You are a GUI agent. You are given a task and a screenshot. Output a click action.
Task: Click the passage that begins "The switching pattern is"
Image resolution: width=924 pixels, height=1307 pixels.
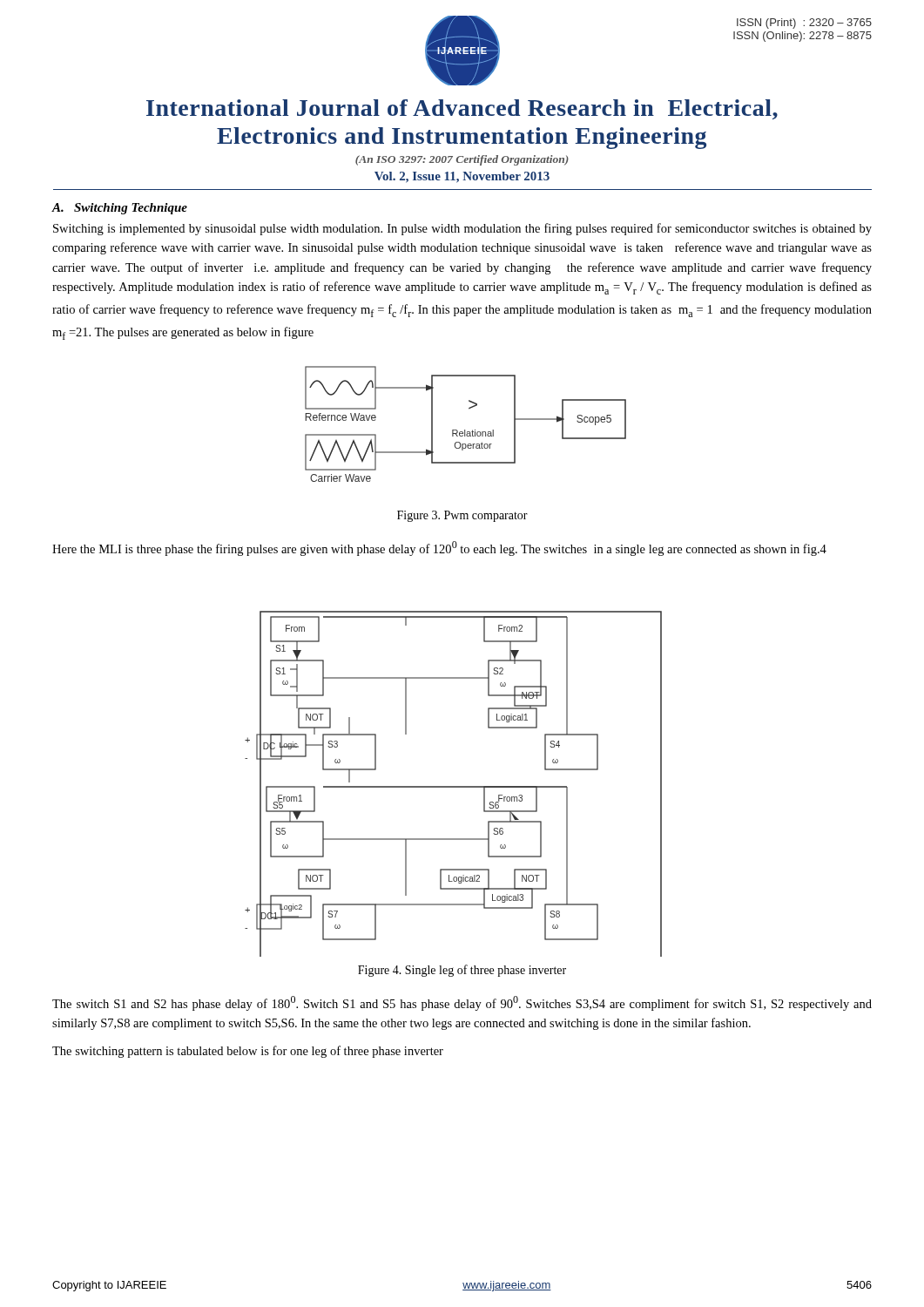(x=248, y=1051)
